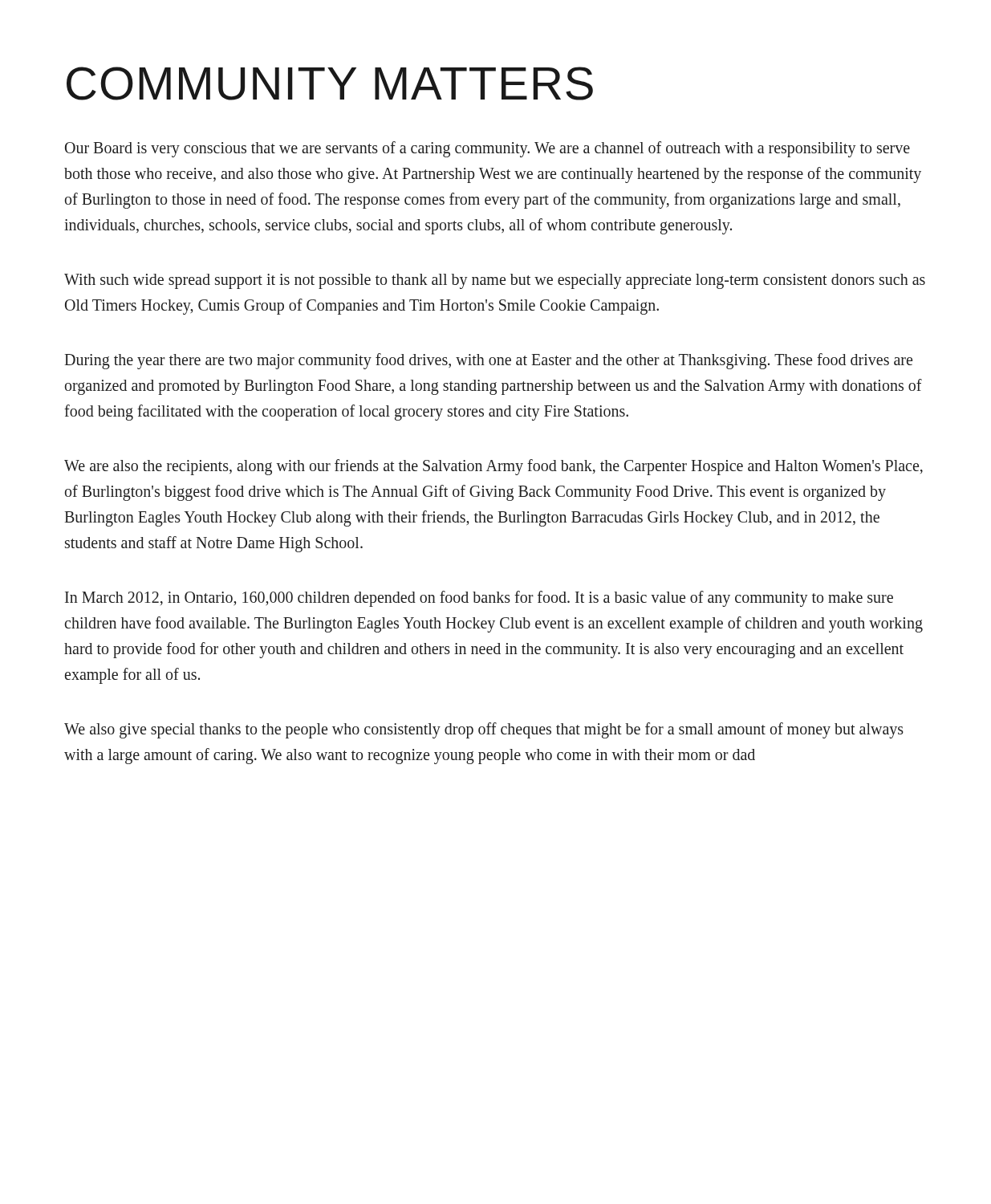Locate the block of text that opens with "We also give special thanks to the people"
Screen dimensions: 1204x991
click(x=484, y=742)
